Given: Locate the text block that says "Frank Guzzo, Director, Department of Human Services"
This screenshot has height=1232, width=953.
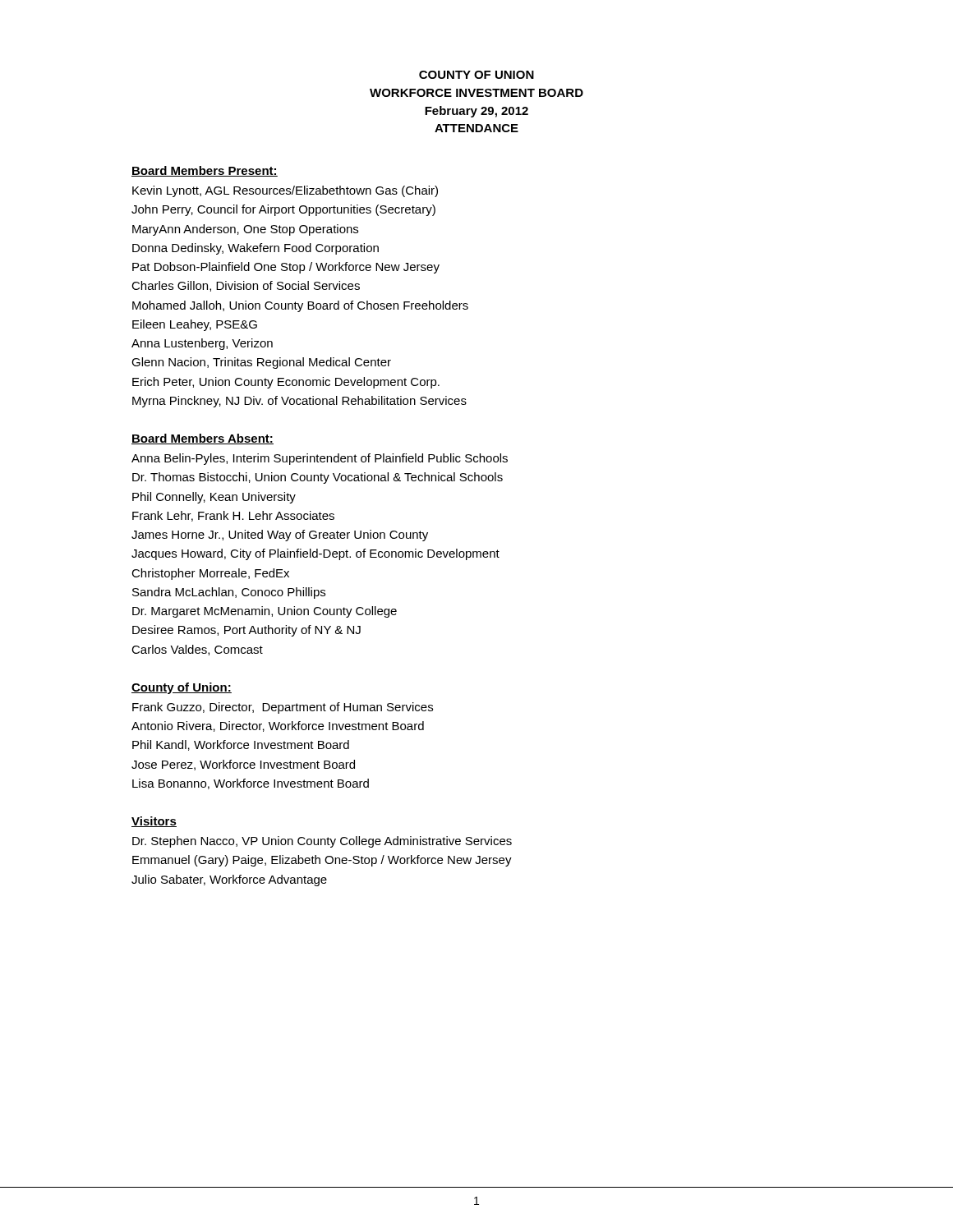Looking at the screenshot, I should tap(283, 708).
